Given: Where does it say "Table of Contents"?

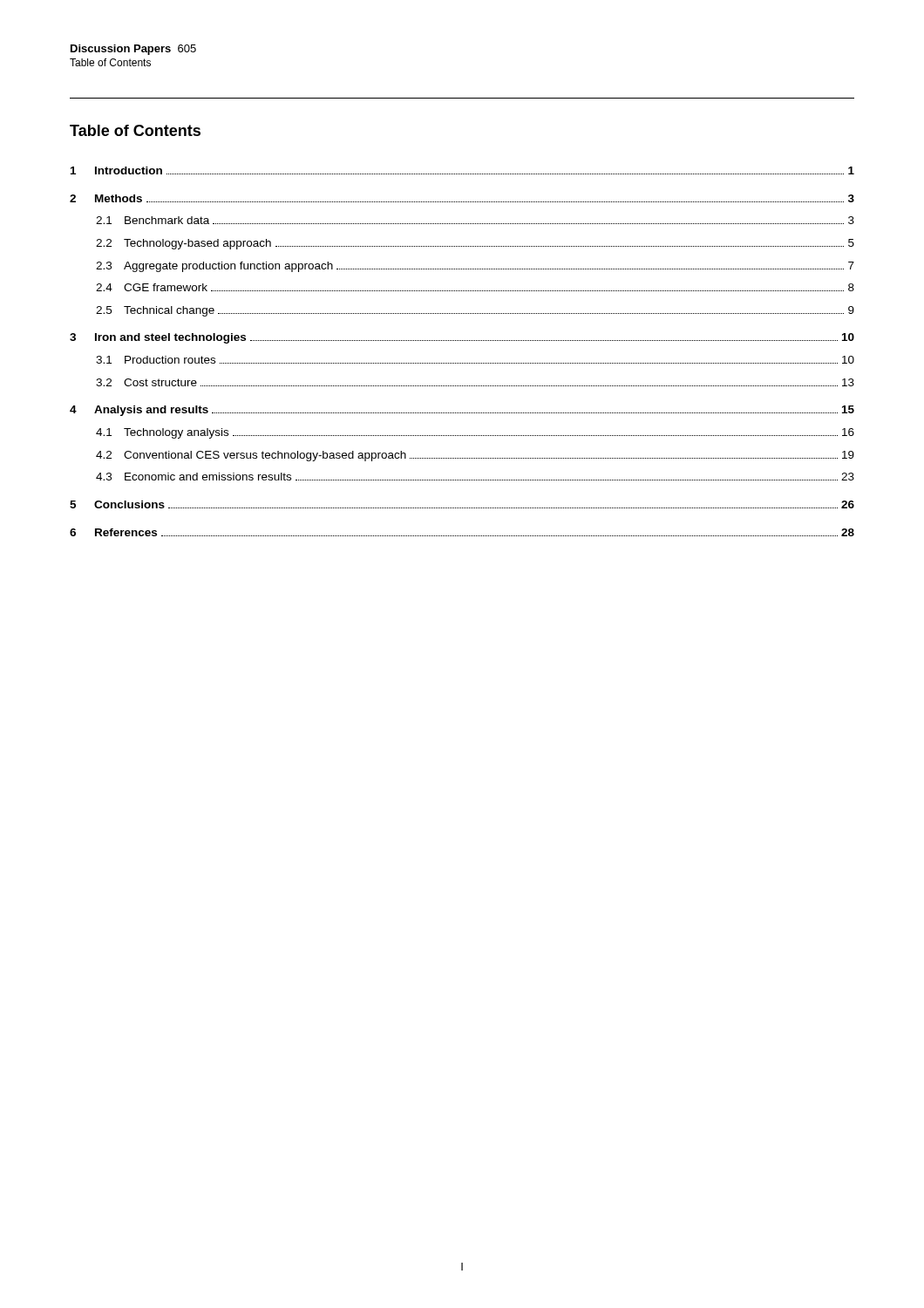Looking at the screenshot, I should coord(135,131).
